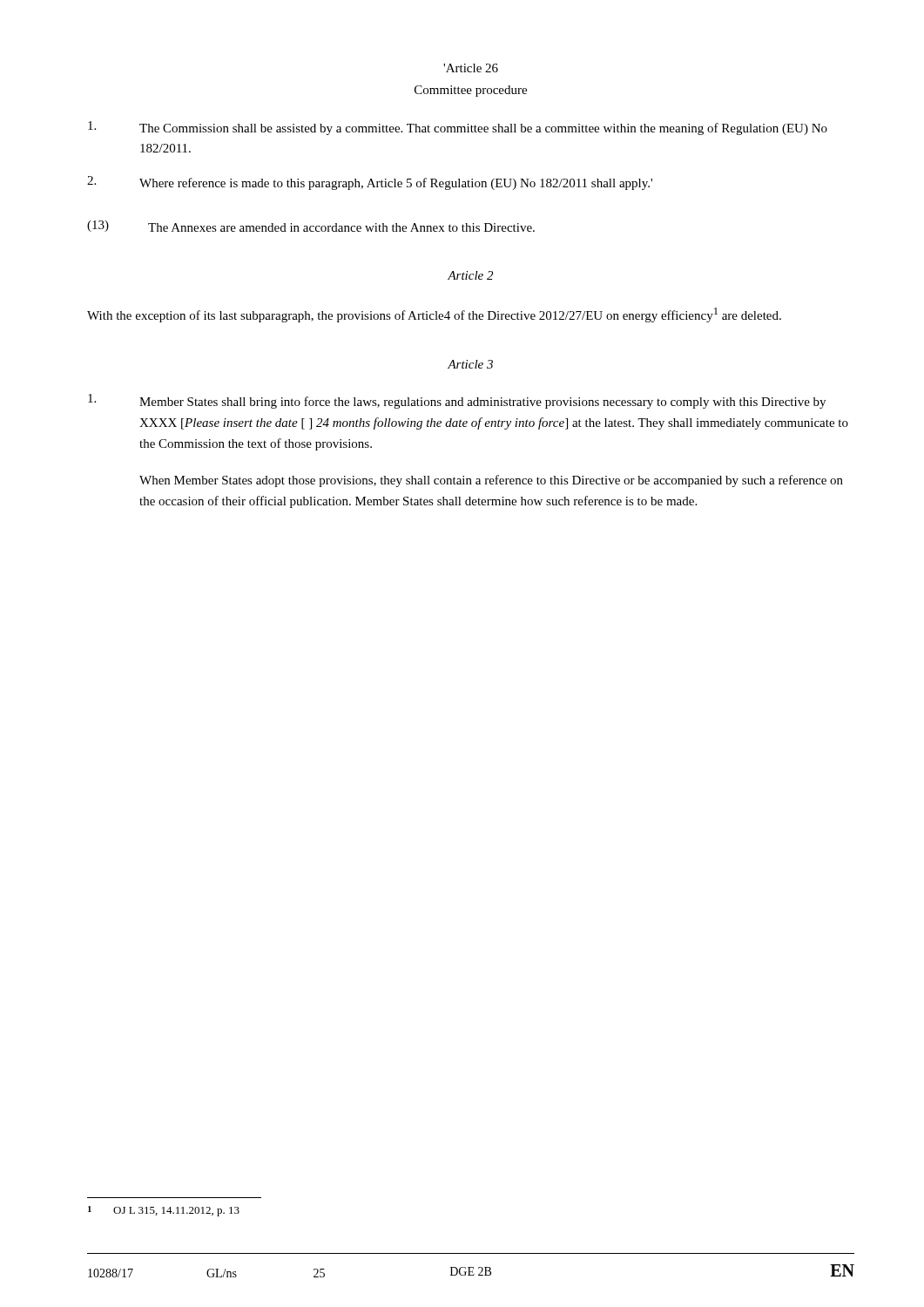Navigate to the passage starting "(13) The Annexes are amended in accordance"

(471, 227)
